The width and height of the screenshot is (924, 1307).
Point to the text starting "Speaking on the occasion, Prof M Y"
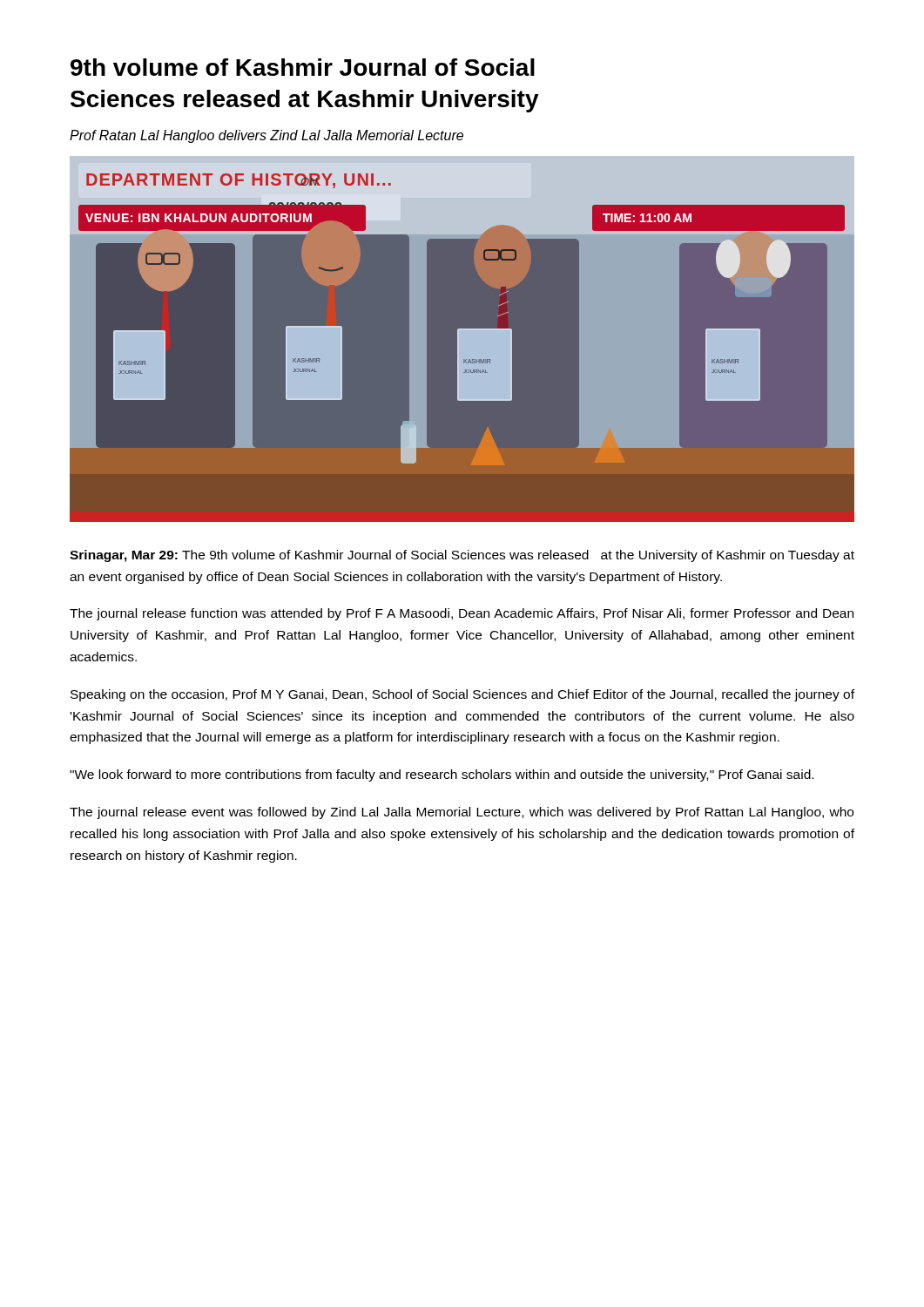(x=462, y=715)
